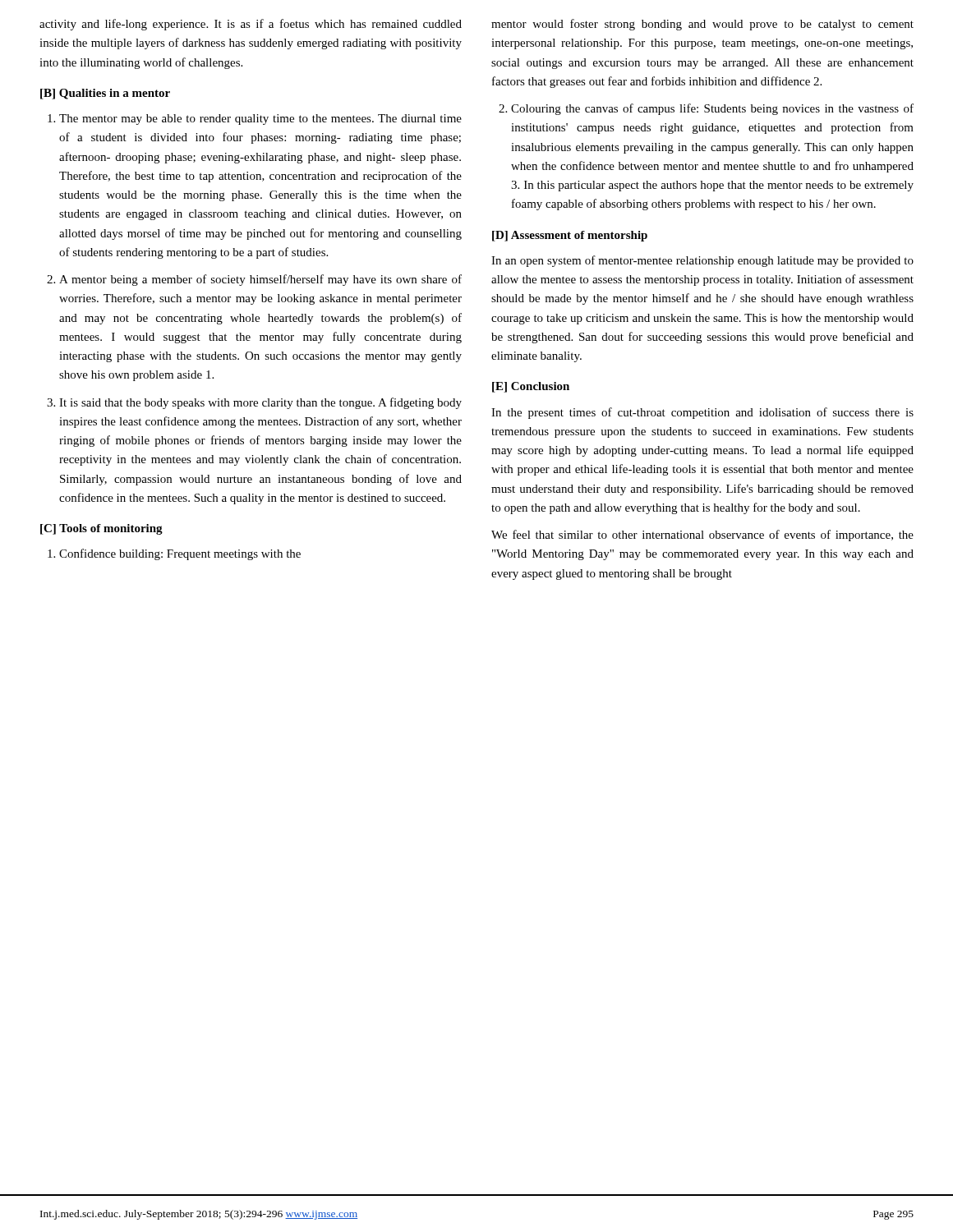953x1232 pixels.
Task: Where is the passage that starts "Colouring the canvas"?
Action: pyautogui.click(x=712, y=156)
